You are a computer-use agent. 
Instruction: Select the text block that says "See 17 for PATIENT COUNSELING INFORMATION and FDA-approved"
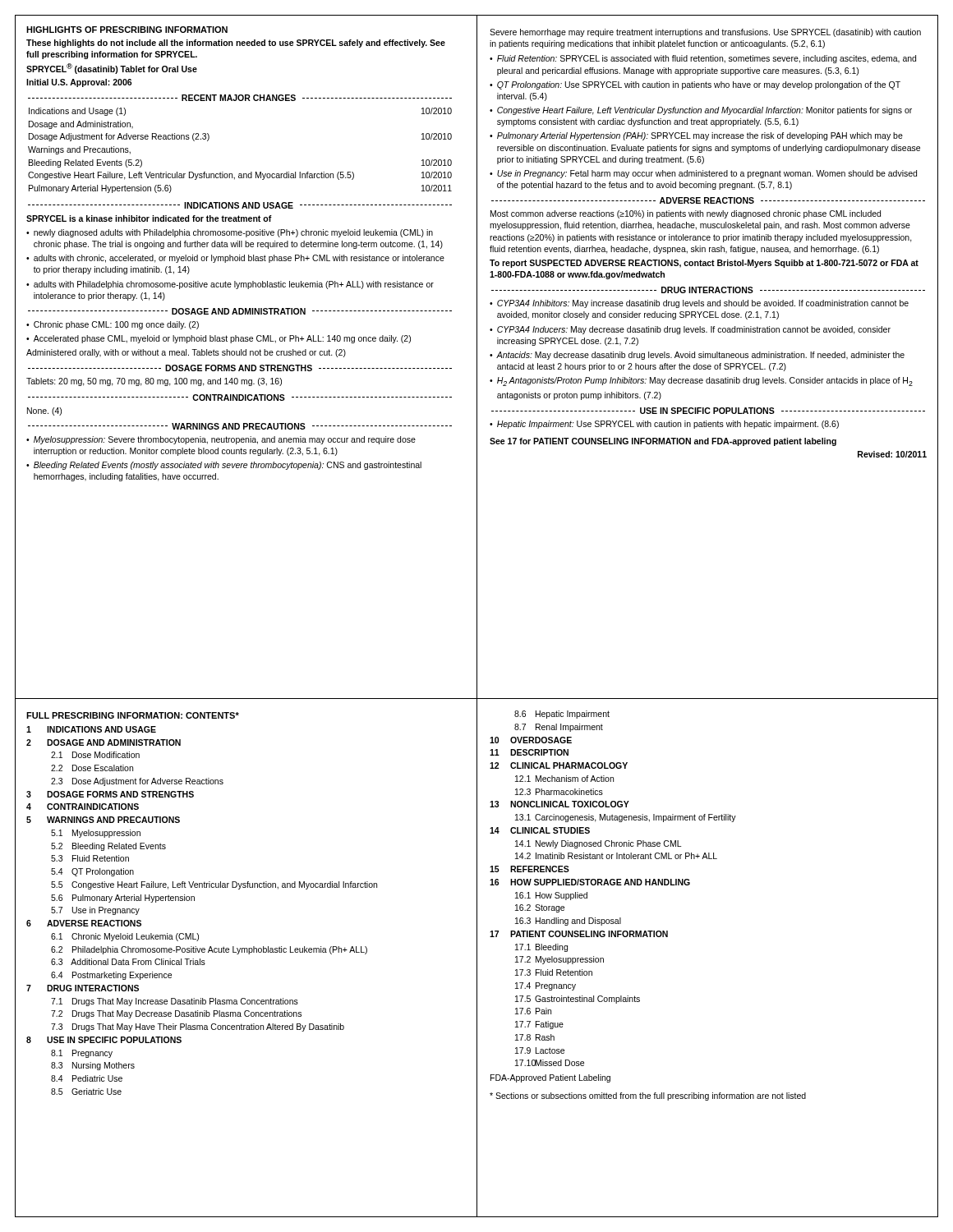pyautogui.click(x=708, y=447)
